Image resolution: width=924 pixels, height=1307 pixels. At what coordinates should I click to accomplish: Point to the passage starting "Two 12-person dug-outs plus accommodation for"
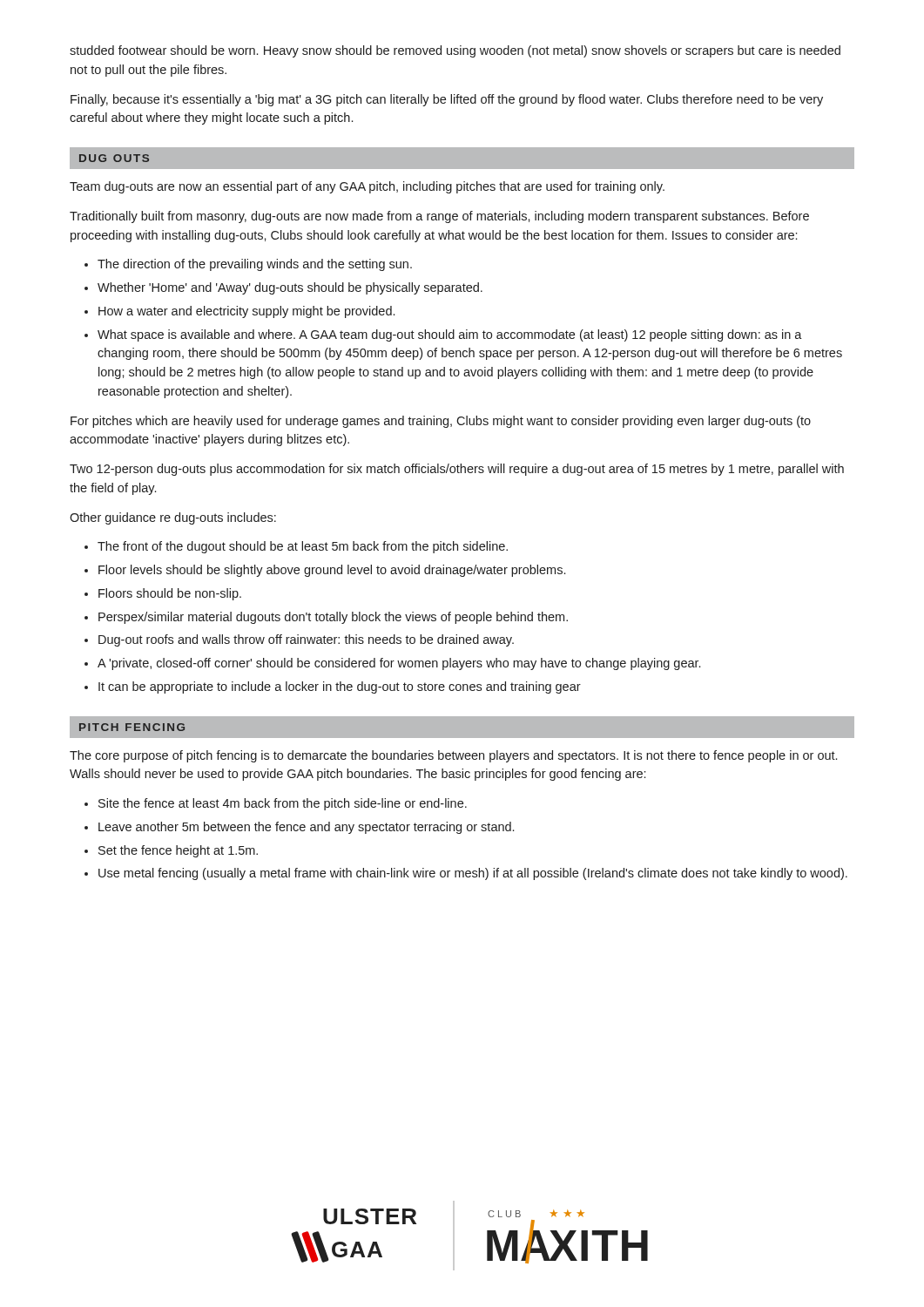click(x=462, y=479)
